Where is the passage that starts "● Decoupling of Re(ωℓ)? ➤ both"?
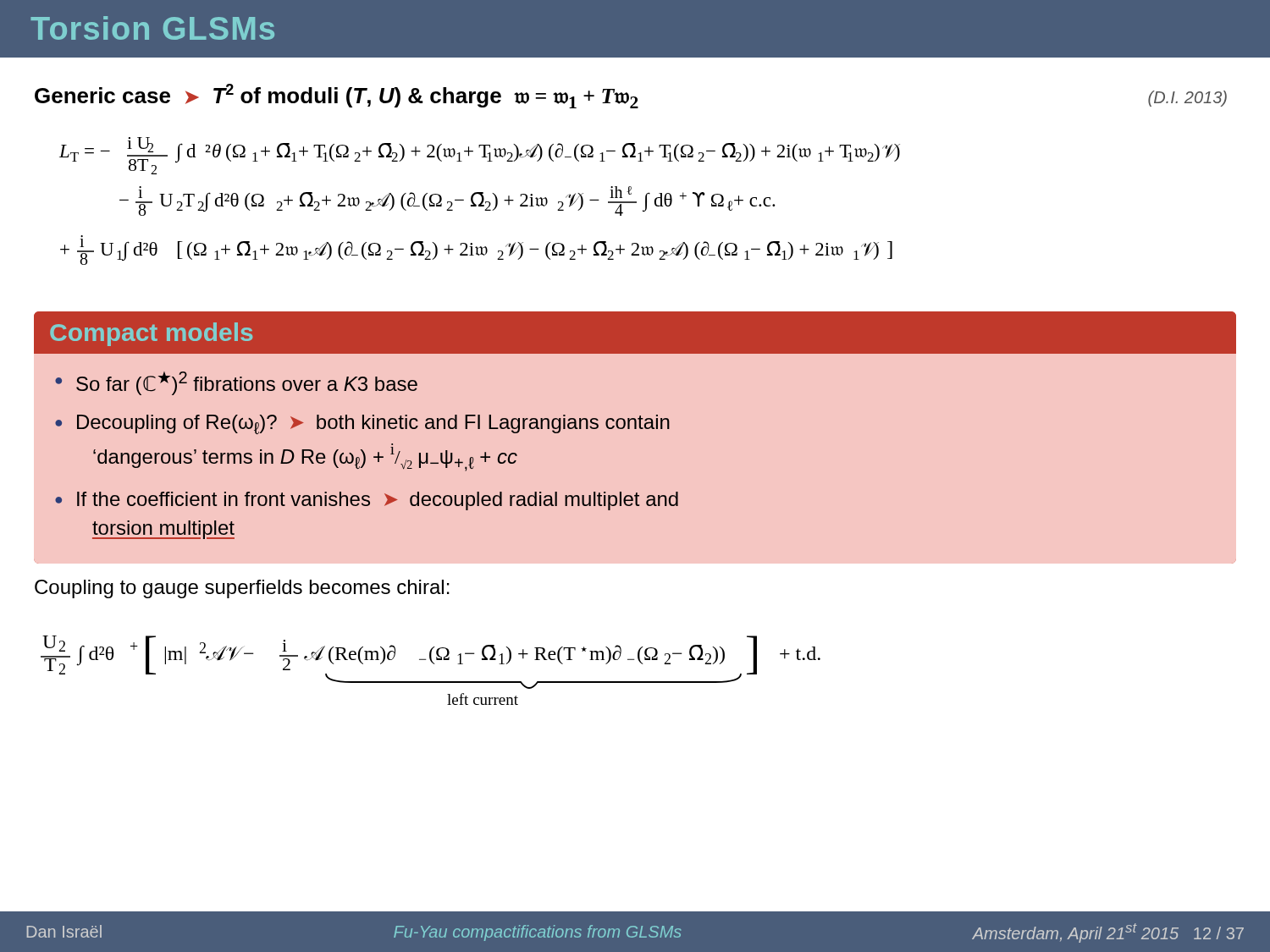This screenshot has height=952, width=1270. [x=362, y=441]
